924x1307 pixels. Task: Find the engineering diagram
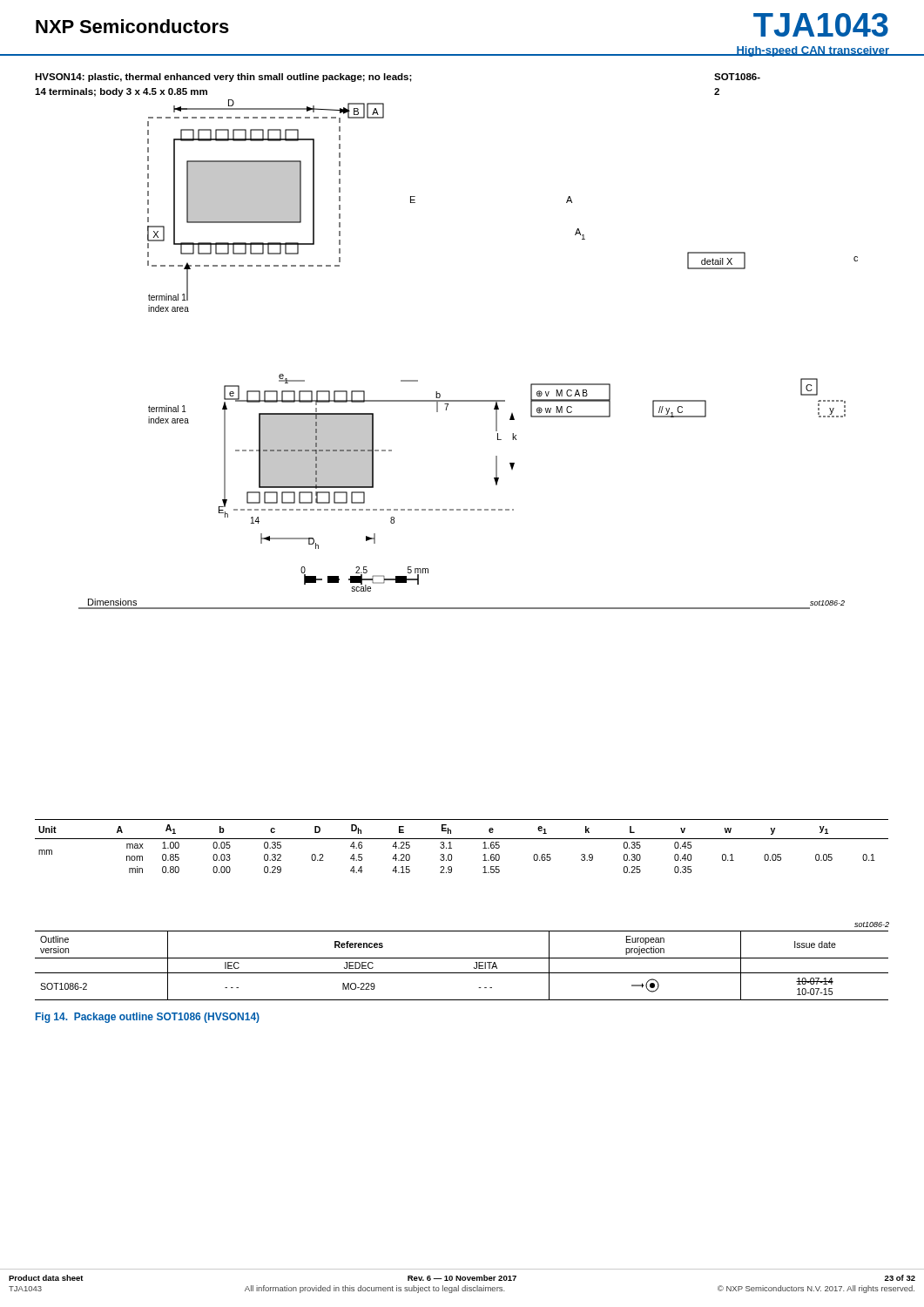pos(462,449)
